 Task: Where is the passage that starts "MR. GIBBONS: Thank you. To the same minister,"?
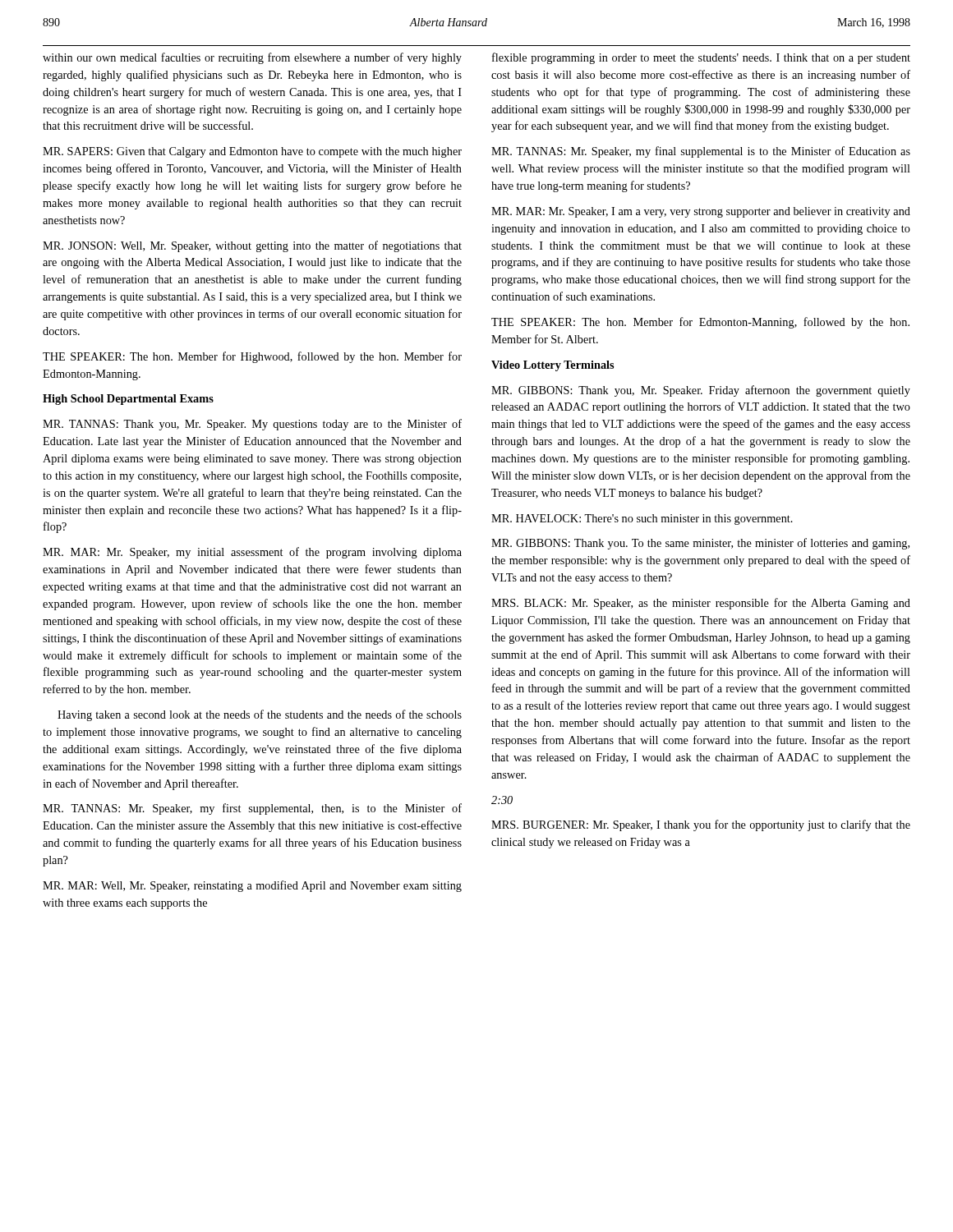point(701,561)
